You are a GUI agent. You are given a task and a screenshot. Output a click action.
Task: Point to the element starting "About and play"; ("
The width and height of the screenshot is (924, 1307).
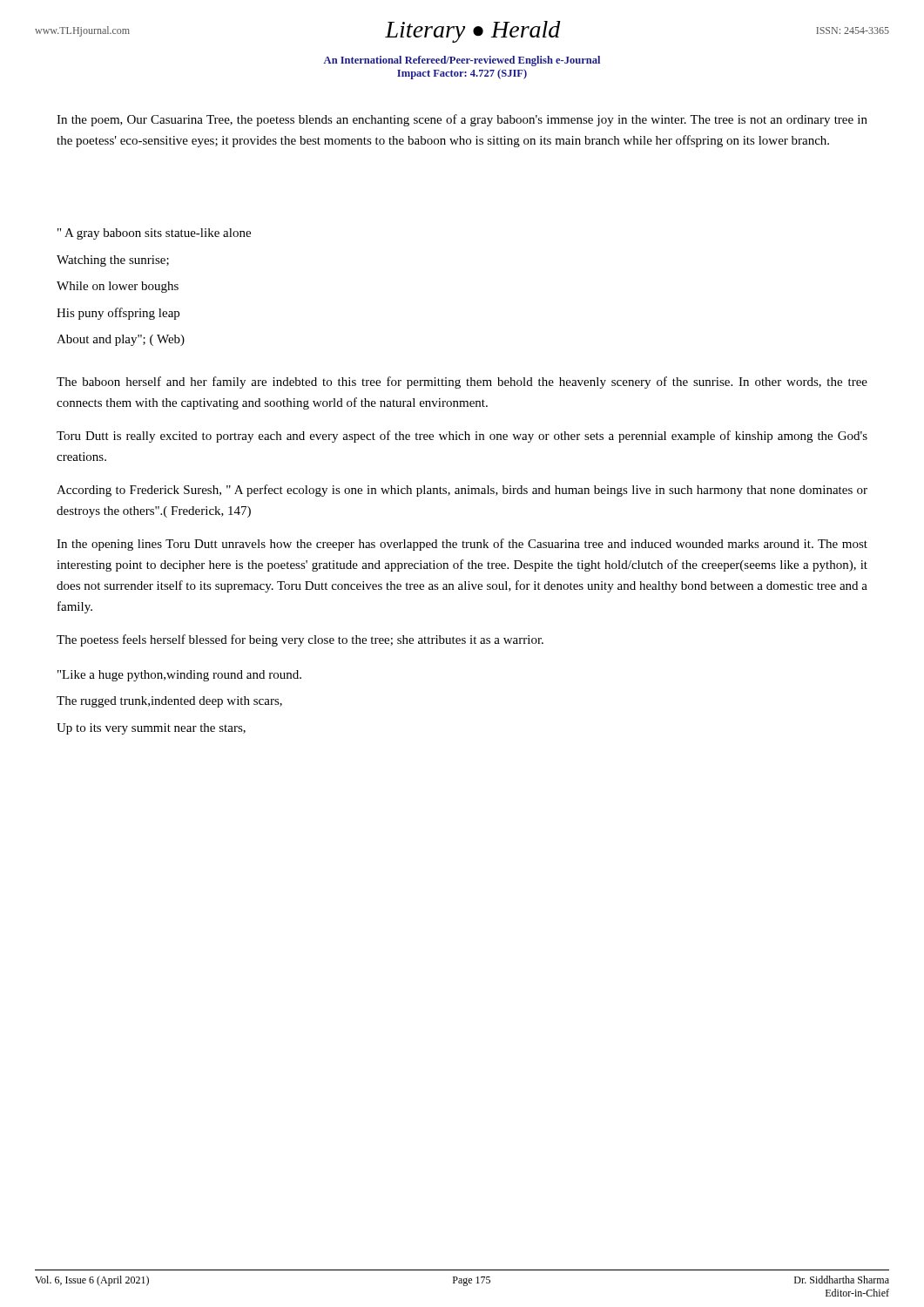121,339
